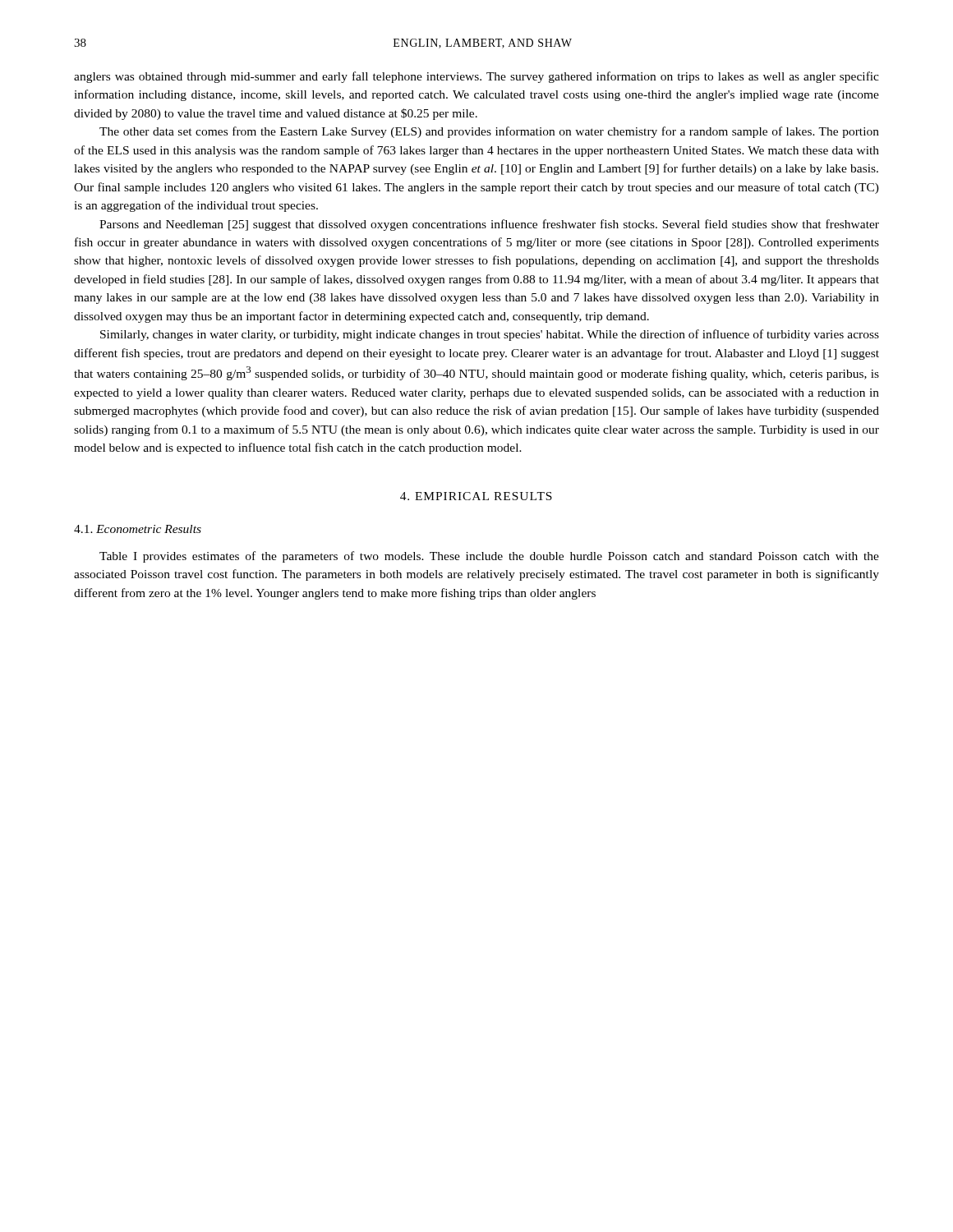Click on the section header with the text "4.1. Econometric Results"
This screenshot has height=1232, width=953.
[x=138, y=529]
